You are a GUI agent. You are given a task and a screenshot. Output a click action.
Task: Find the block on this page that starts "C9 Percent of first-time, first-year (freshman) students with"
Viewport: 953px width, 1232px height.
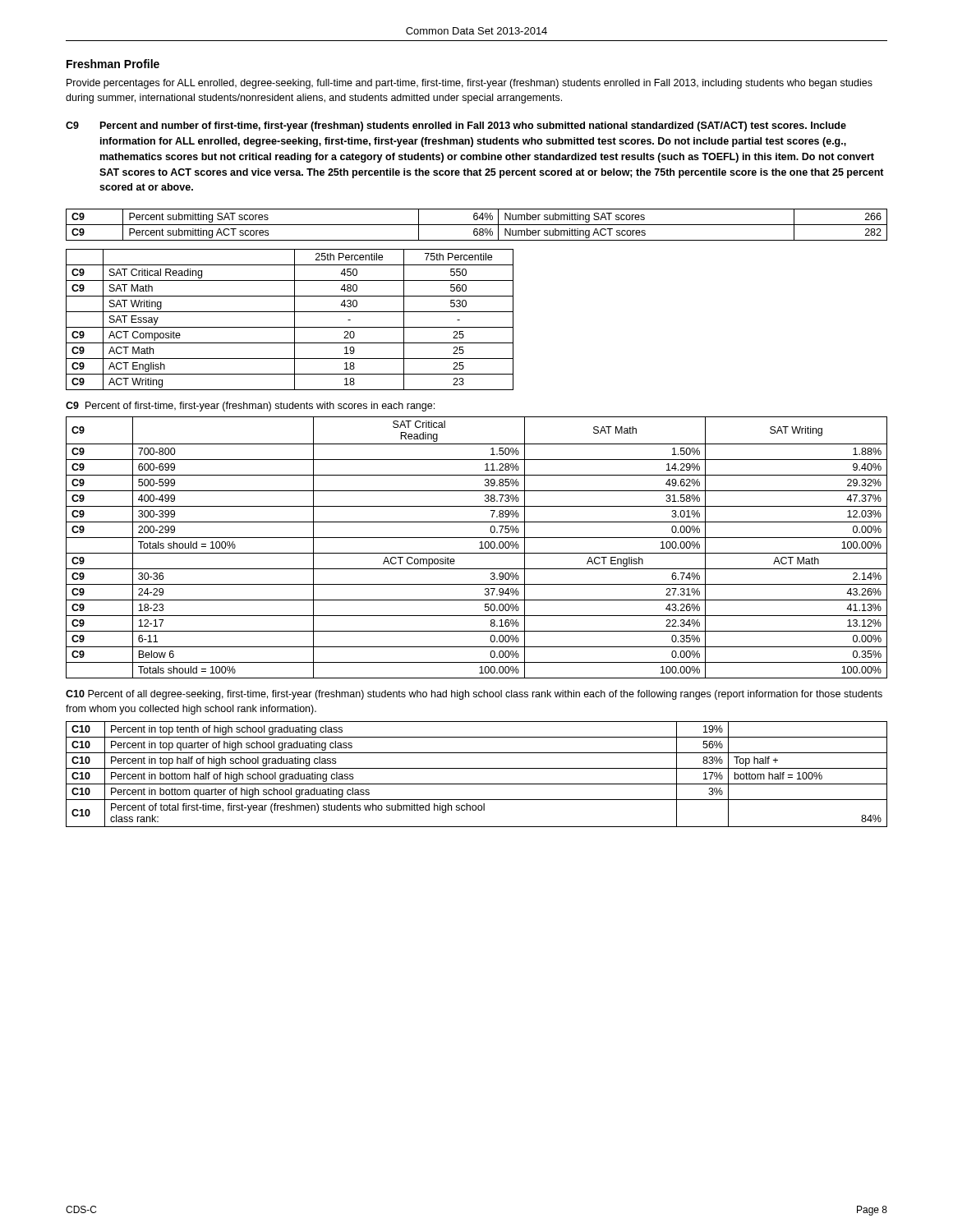251,406
